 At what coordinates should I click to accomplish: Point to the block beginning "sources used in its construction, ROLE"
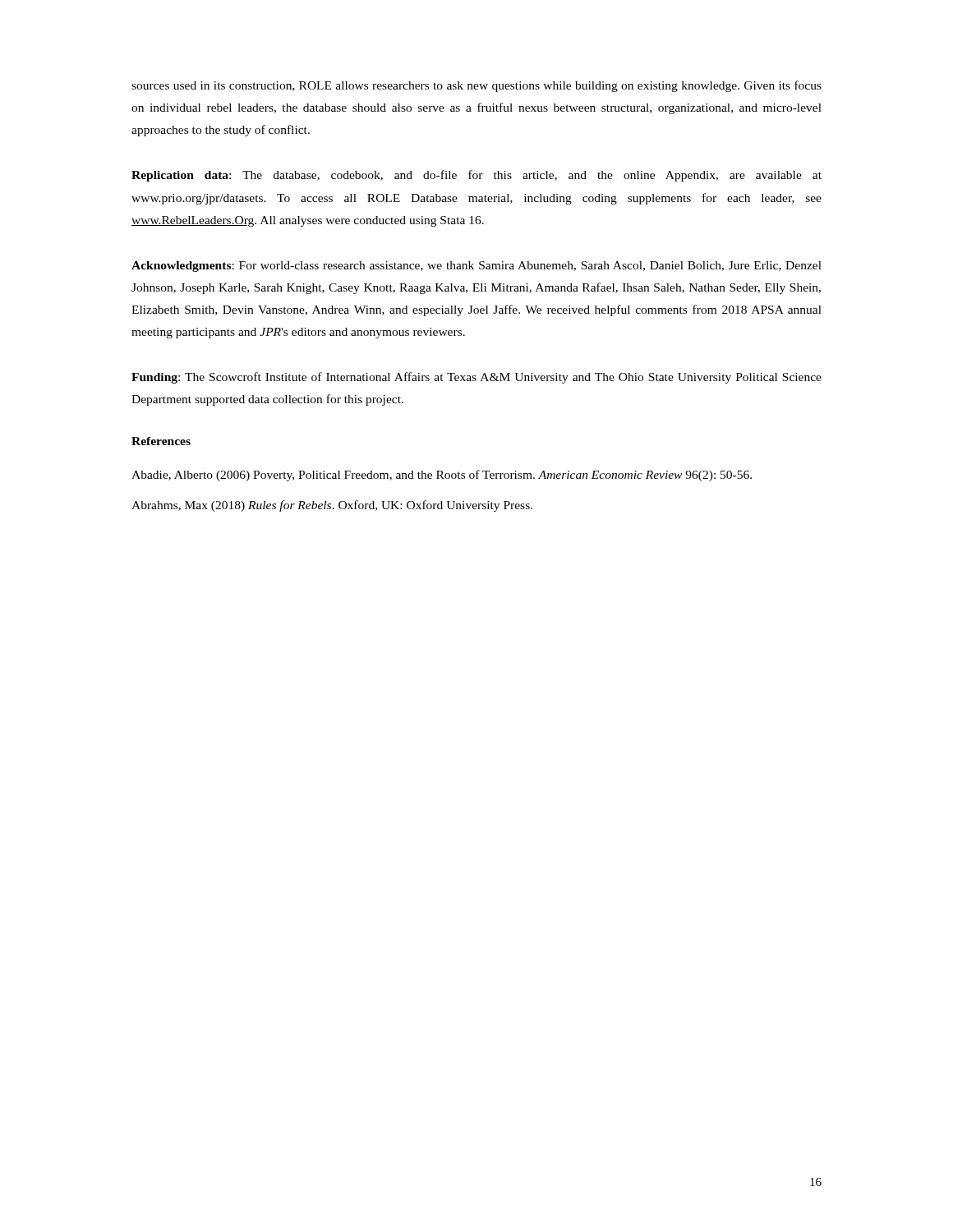pyautogui.click(x=476, y=107)
